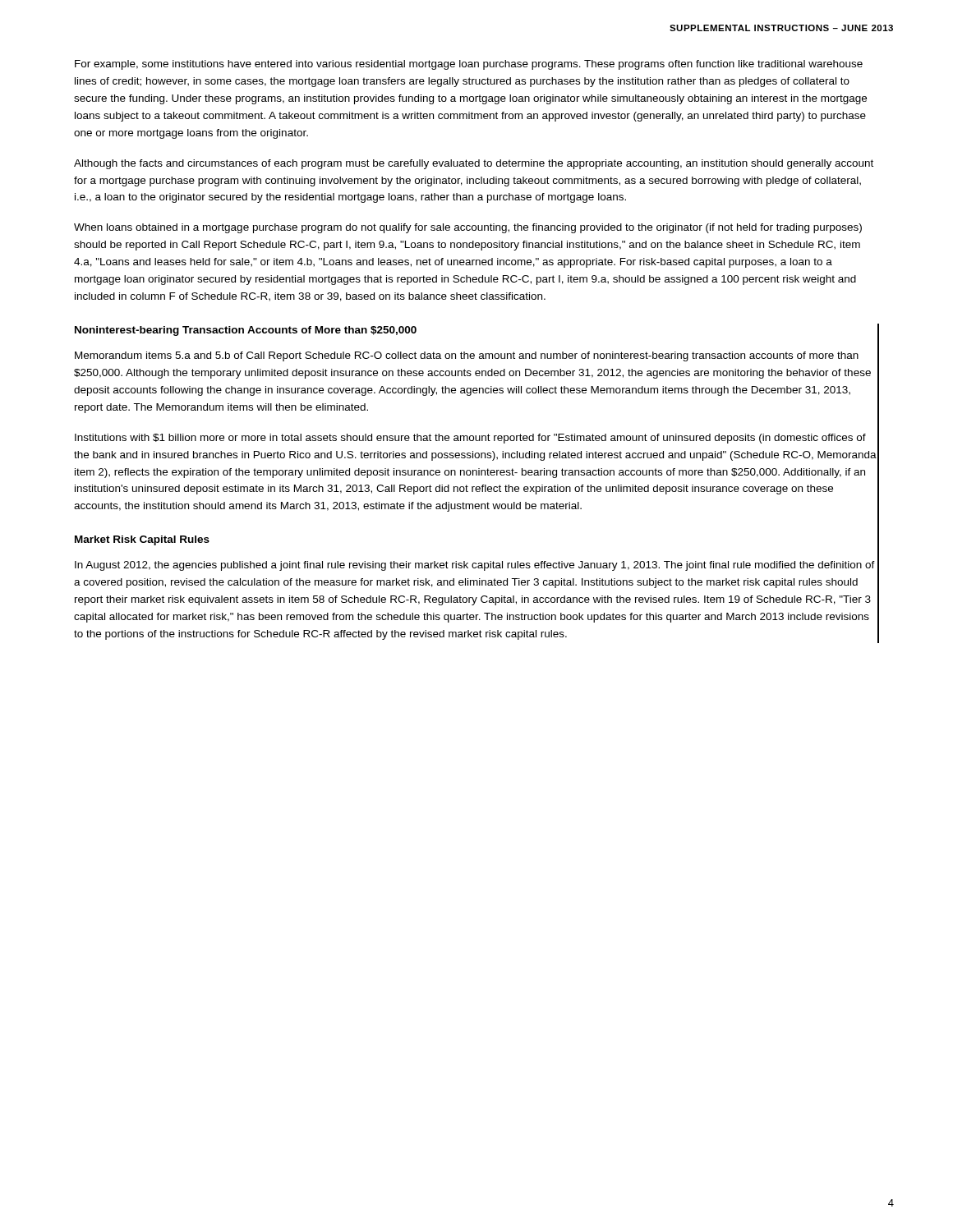
Task: Locate the passage starting "Market Risk Capital Rules"
Action: tap(142, 539)
